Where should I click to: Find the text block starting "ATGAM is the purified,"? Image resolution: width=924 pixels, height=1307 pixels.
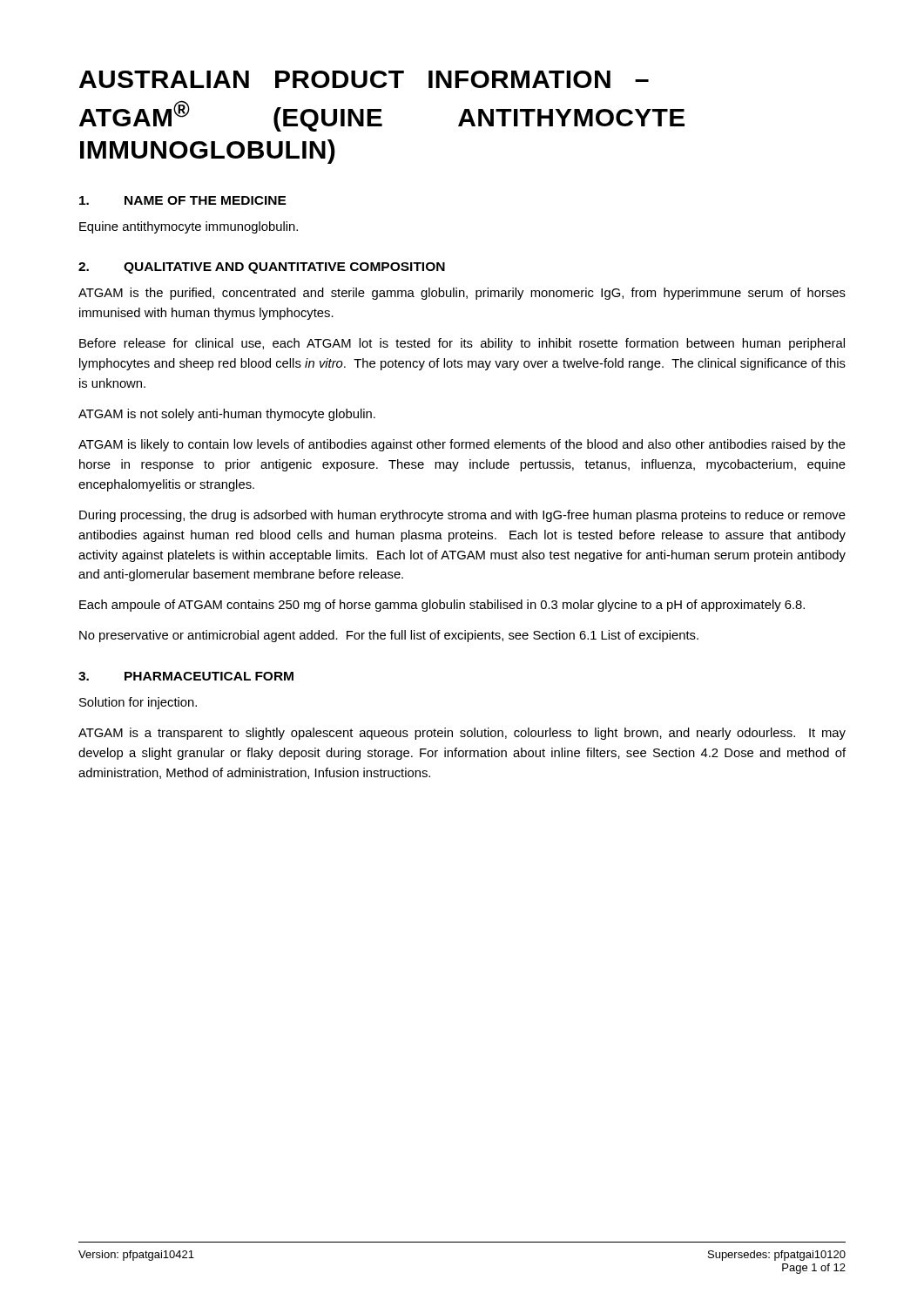pos(462,303)
